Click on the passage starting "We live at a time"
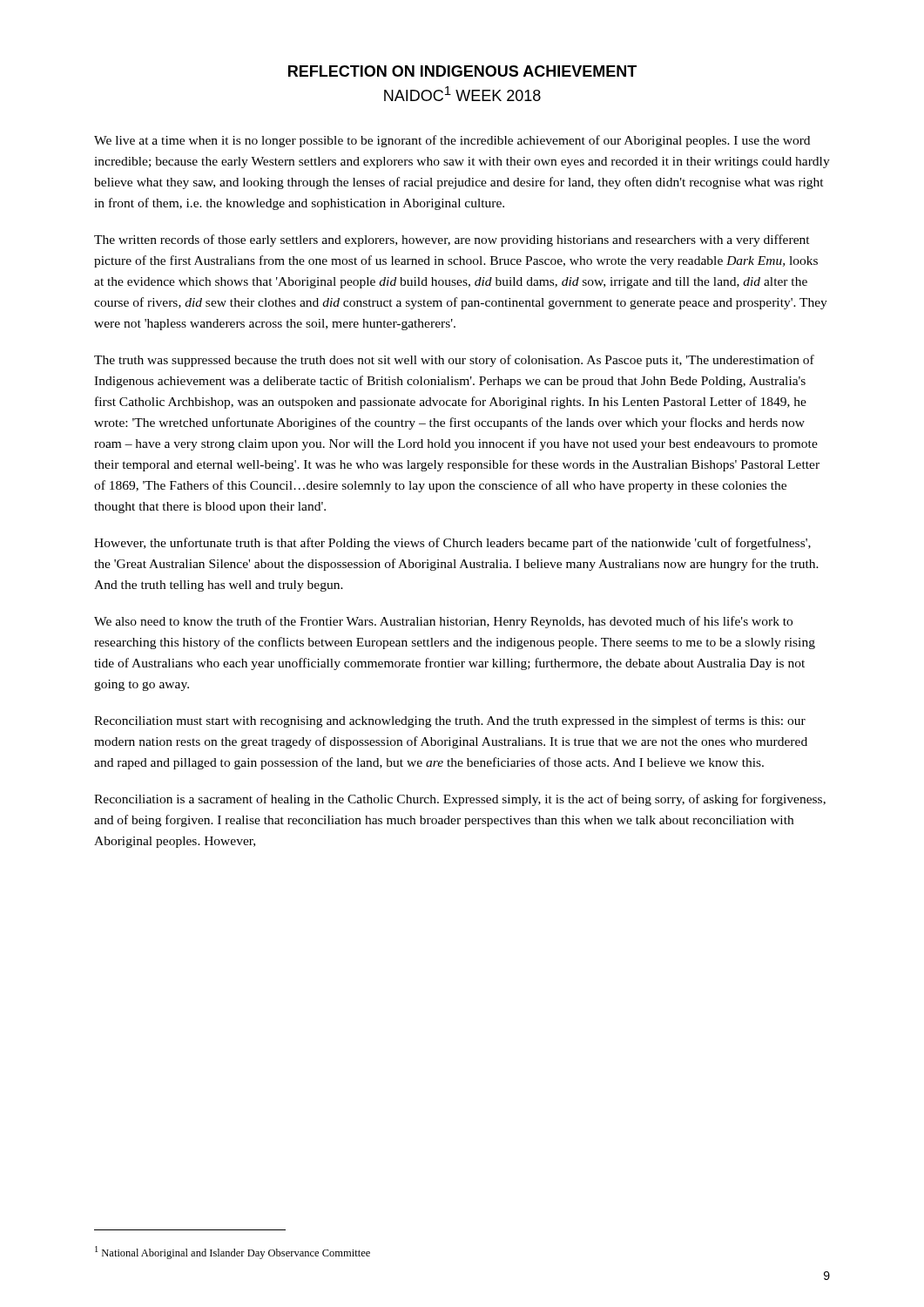This screenshot has height=1307, width=924. click(462, 172)
